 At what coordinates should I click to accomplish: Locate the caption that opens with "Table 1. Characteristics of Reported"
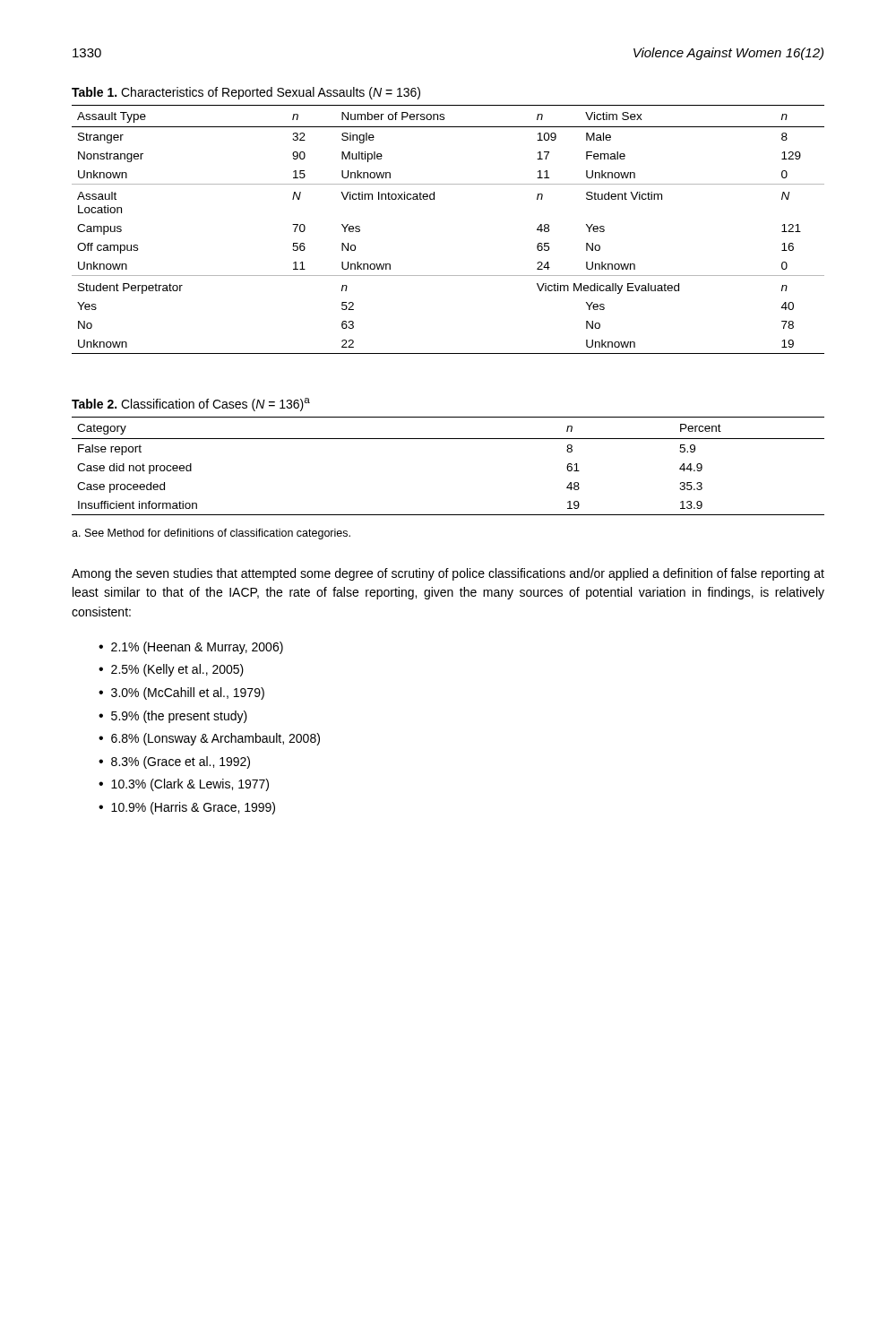(x=246, y=92)
